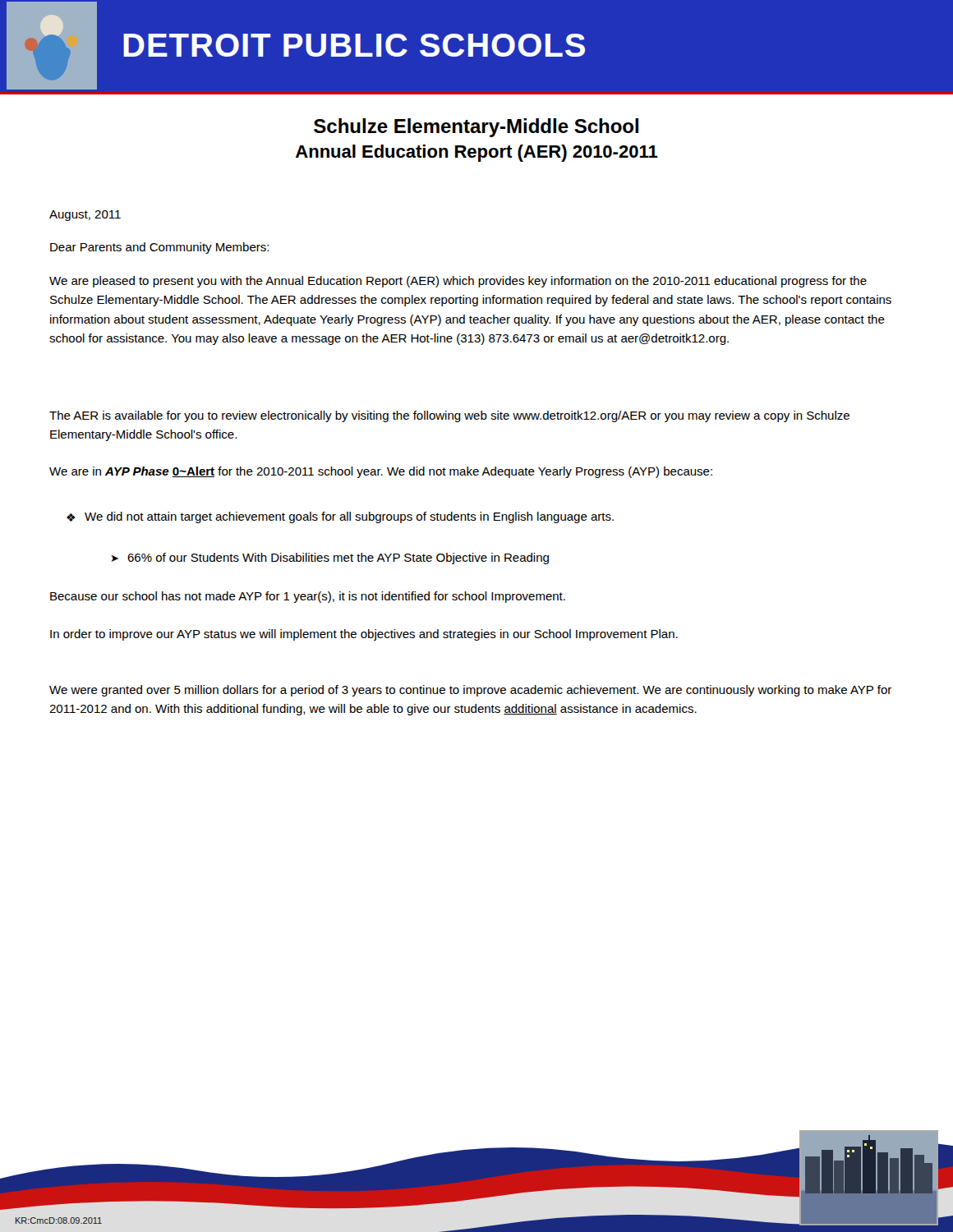Point to the passage starting "We are pleased to present you with the"
The height and width of the screenshot is (1232, 953).
point(470,309)
